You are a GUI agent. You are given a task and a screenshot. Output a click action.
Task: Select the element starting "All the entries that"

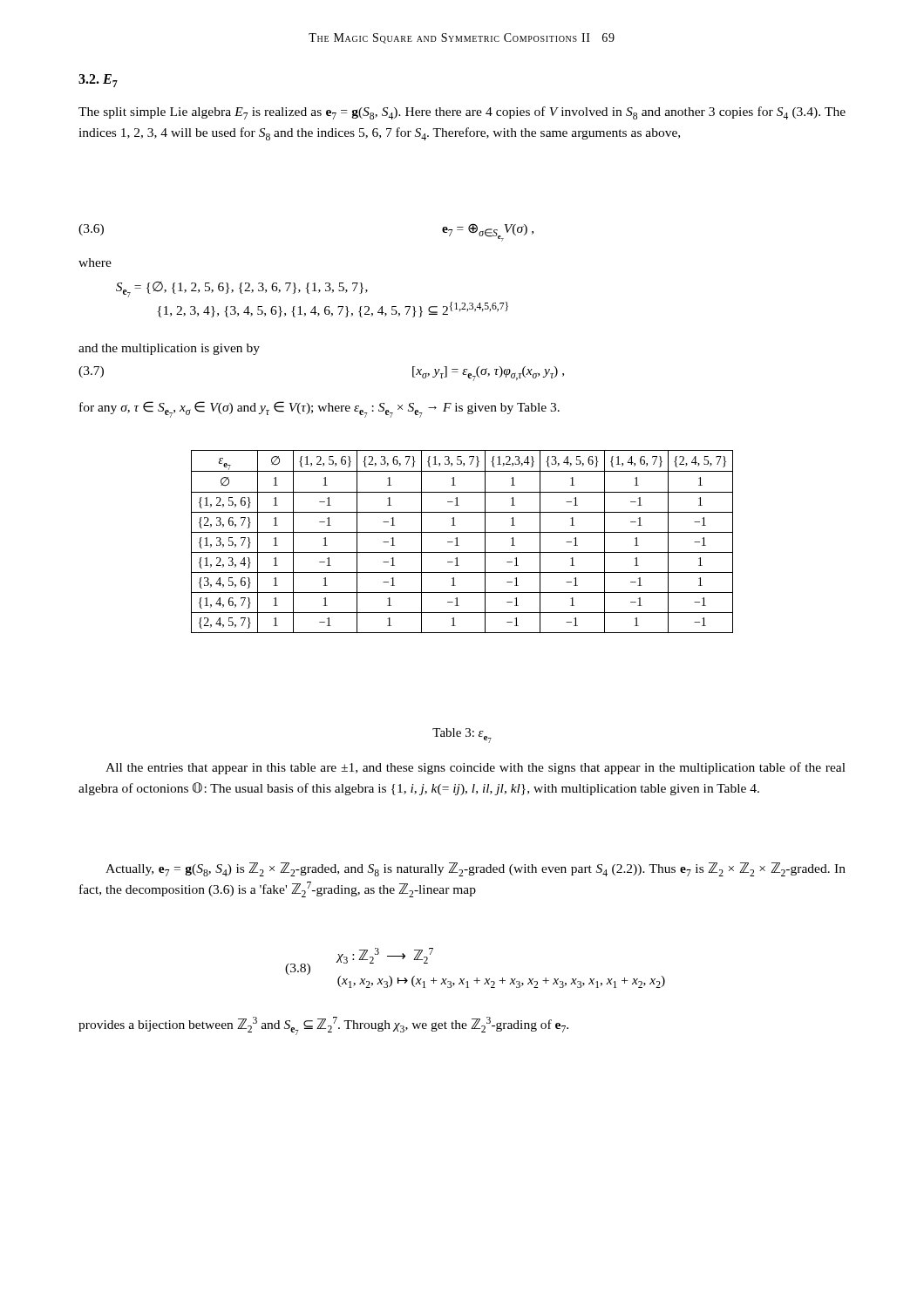(462, 778)
